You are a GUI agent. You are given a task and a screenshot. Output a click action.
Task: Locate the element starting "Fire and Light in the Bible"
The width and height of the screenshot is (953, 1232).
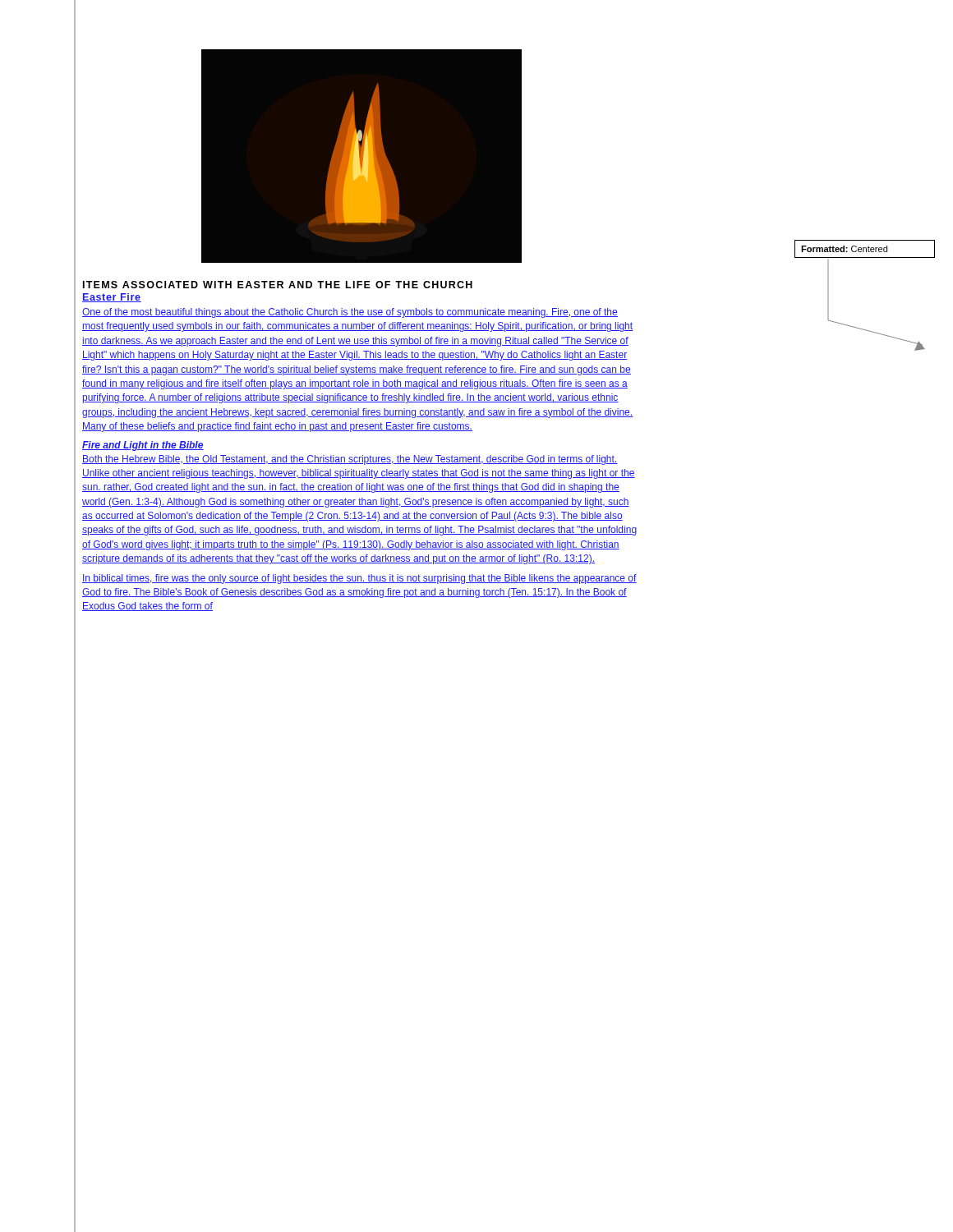143,445
